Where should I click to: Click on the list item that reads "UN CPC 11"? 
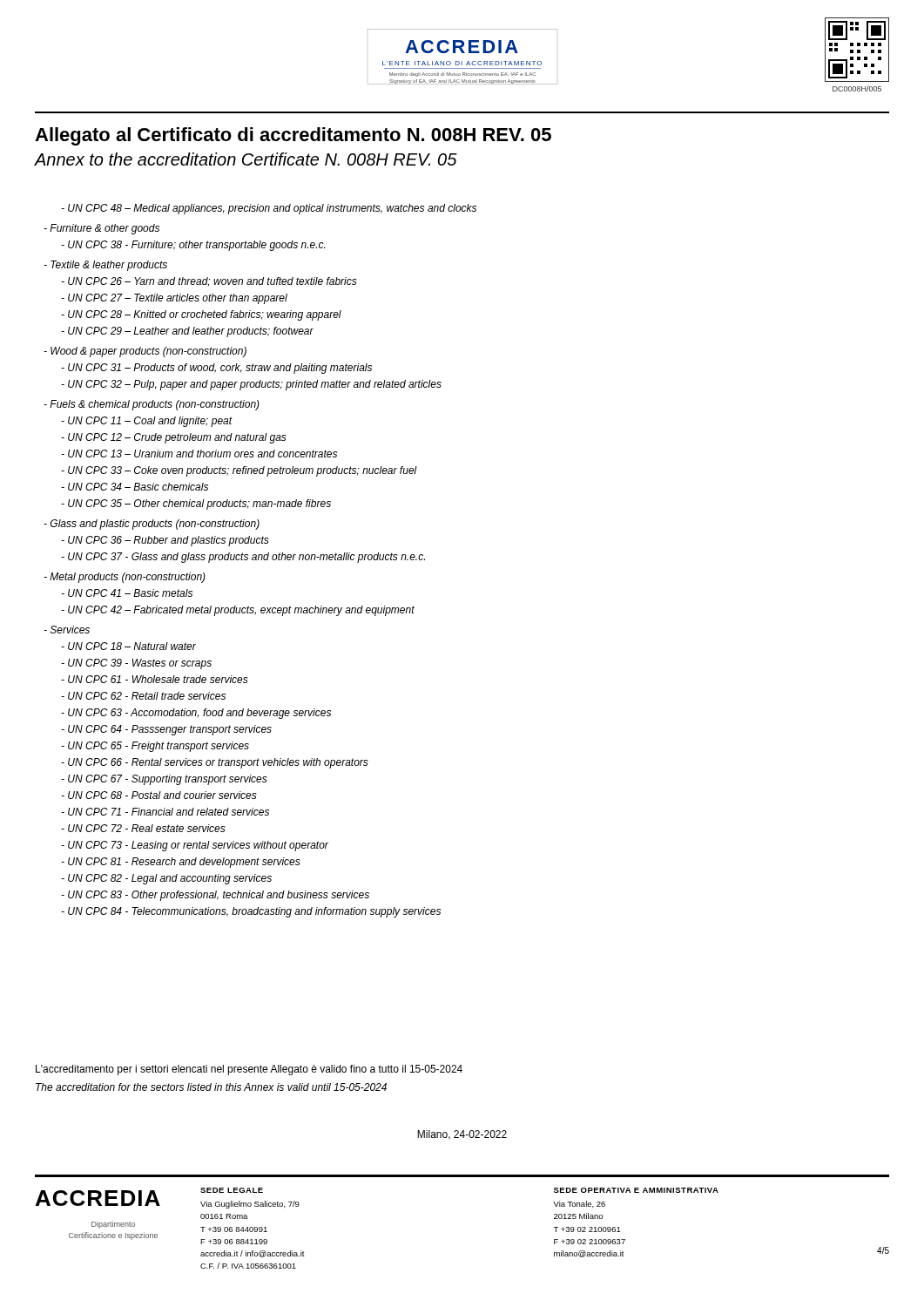click(146, 421)
